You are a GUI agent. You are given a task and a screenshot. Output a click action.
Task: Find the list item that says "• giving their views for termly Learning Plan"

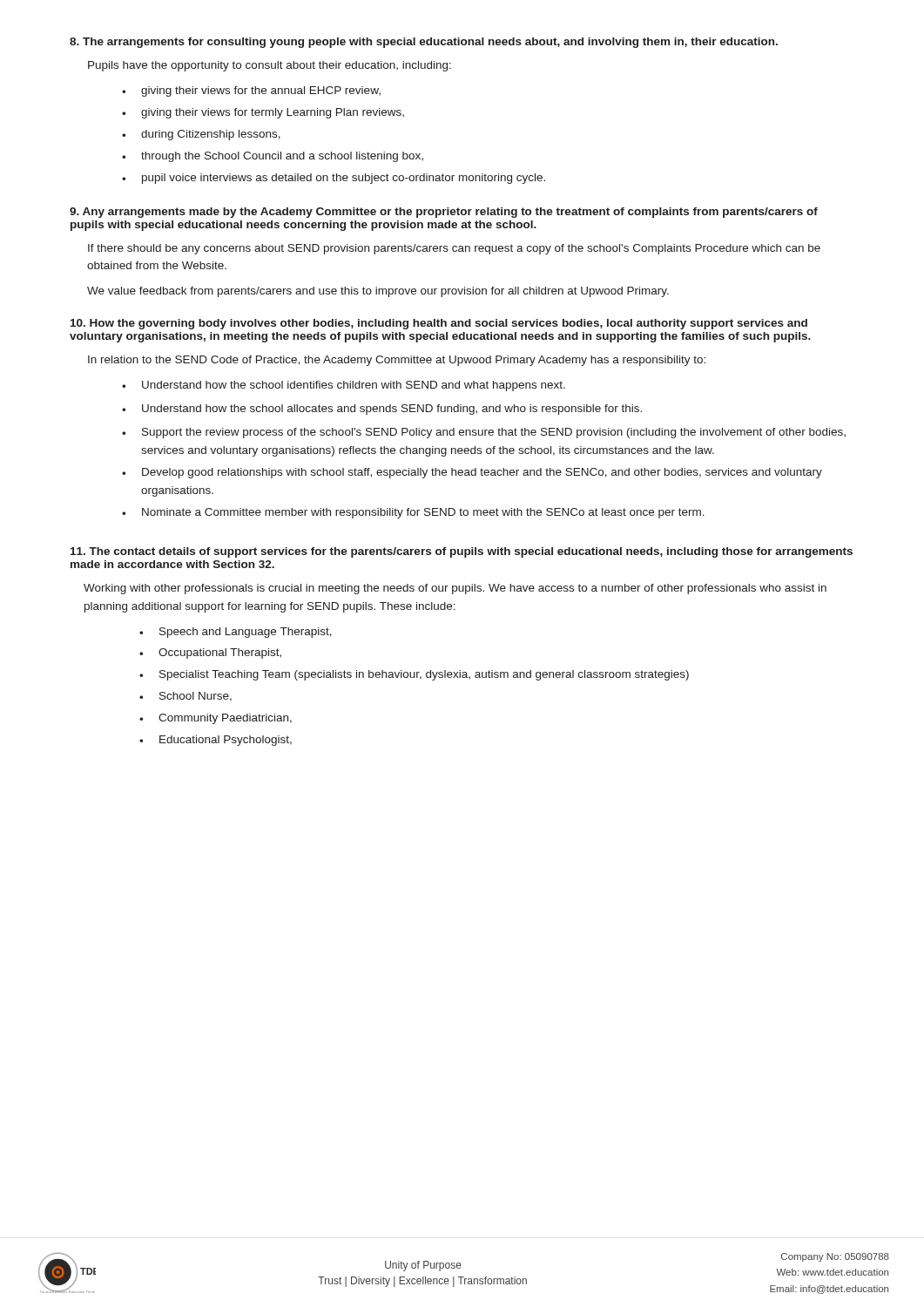264,114
